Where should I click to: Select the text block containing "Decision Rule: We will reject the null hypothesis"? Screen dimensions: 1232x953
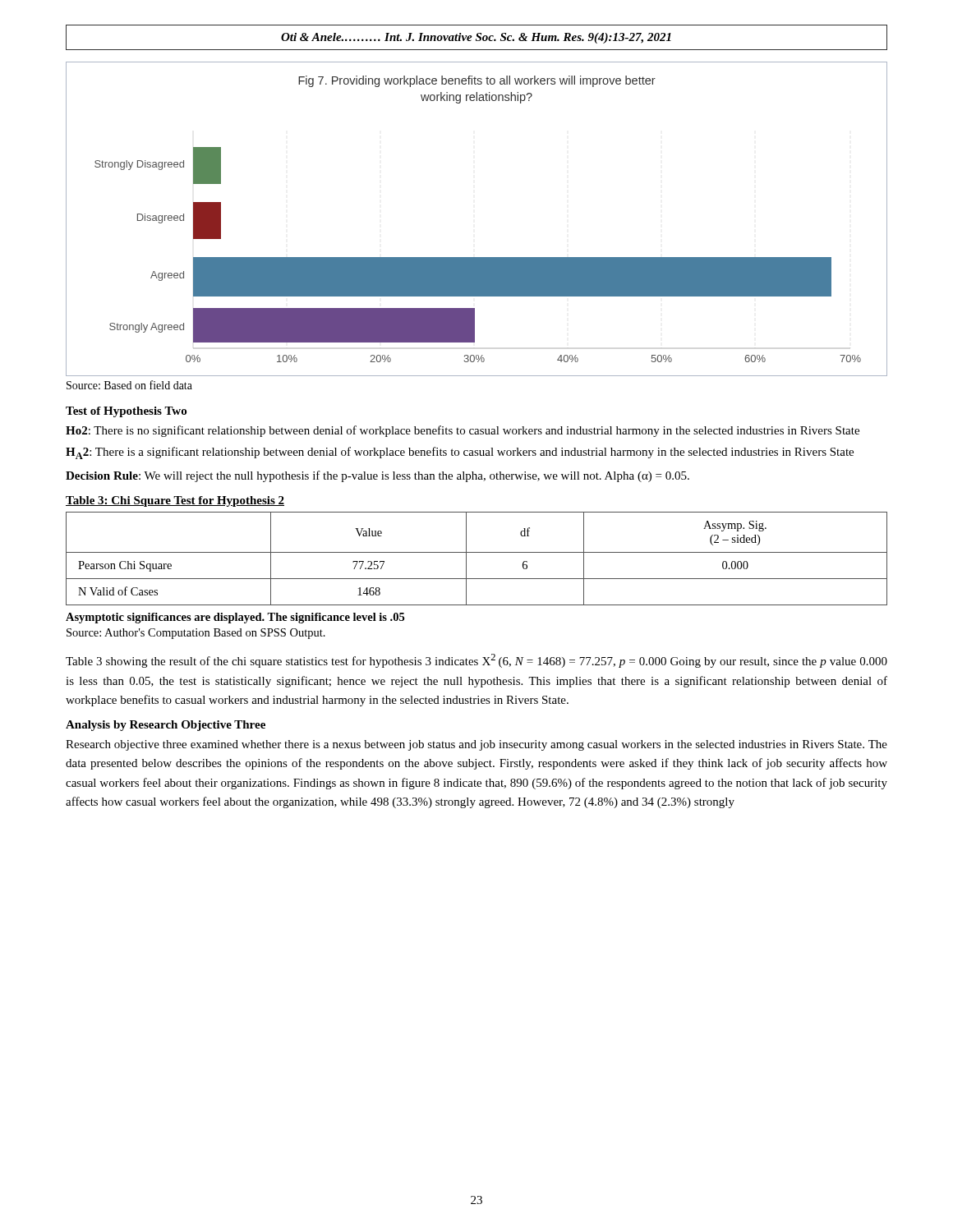point(378,476)
